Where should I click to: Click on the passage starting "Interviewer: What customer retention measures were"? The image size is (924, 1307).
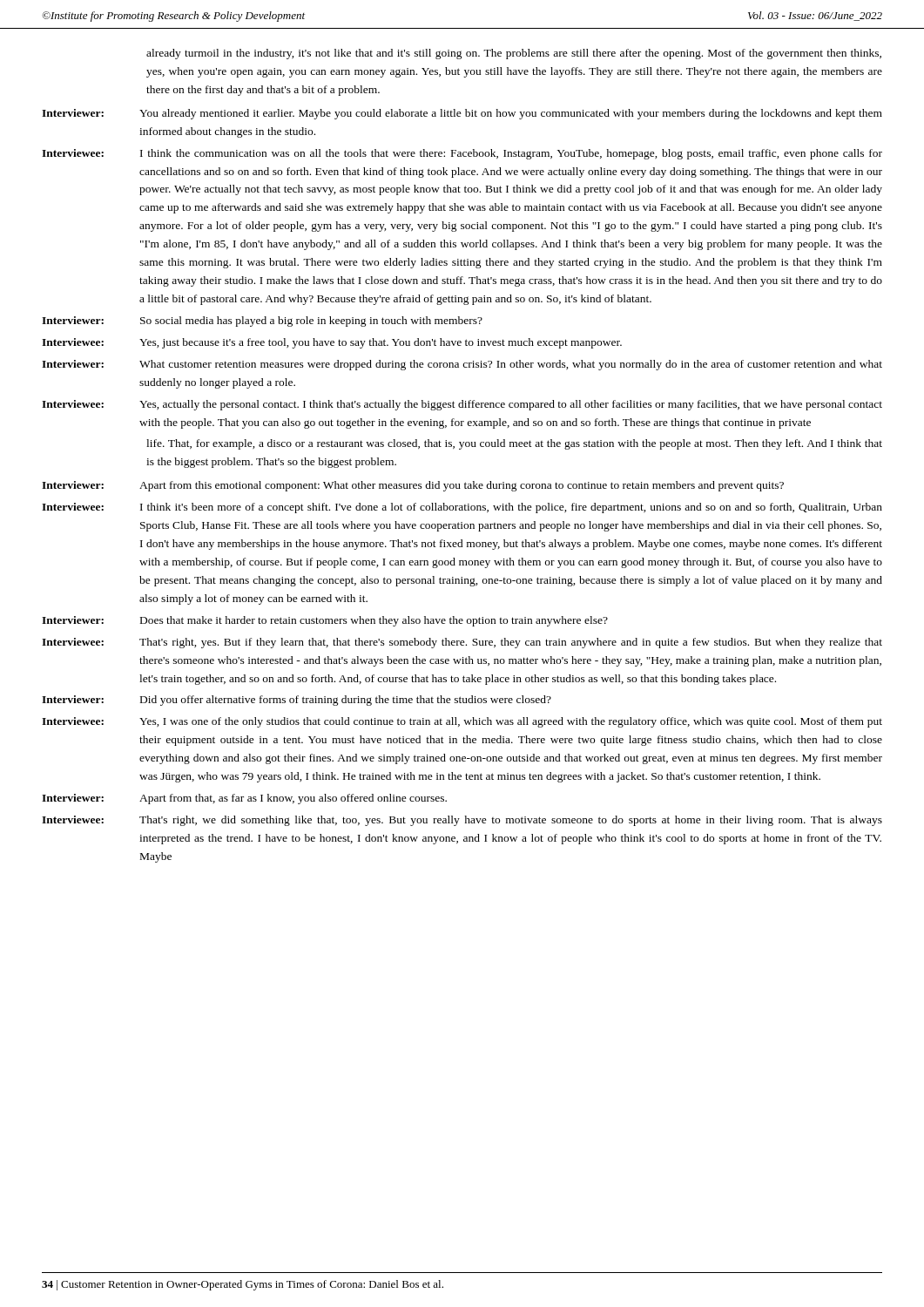(462, 373)
